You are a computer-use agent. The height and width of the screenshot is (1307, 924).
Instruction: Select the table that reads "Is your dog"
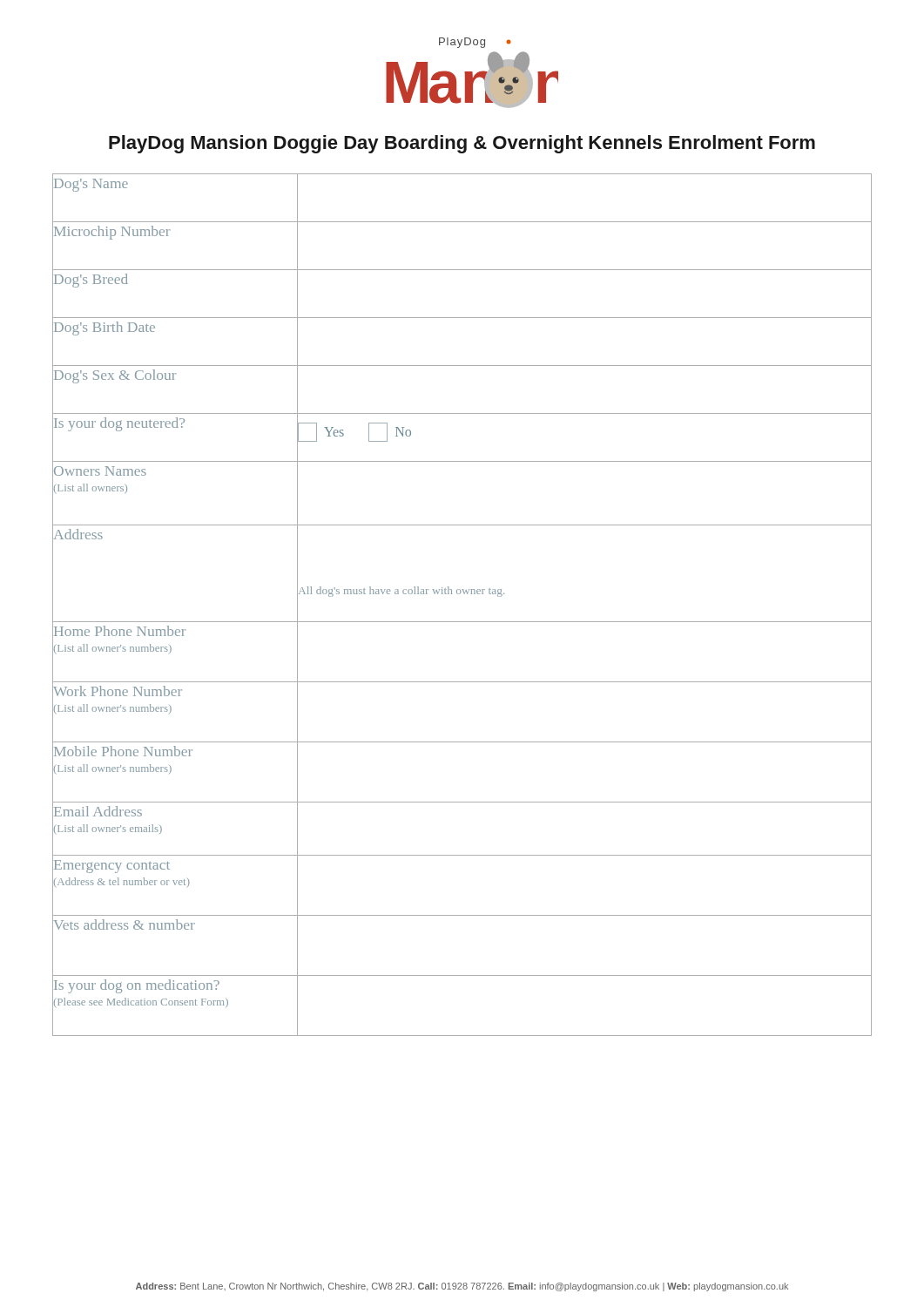[x=462, y=605]
